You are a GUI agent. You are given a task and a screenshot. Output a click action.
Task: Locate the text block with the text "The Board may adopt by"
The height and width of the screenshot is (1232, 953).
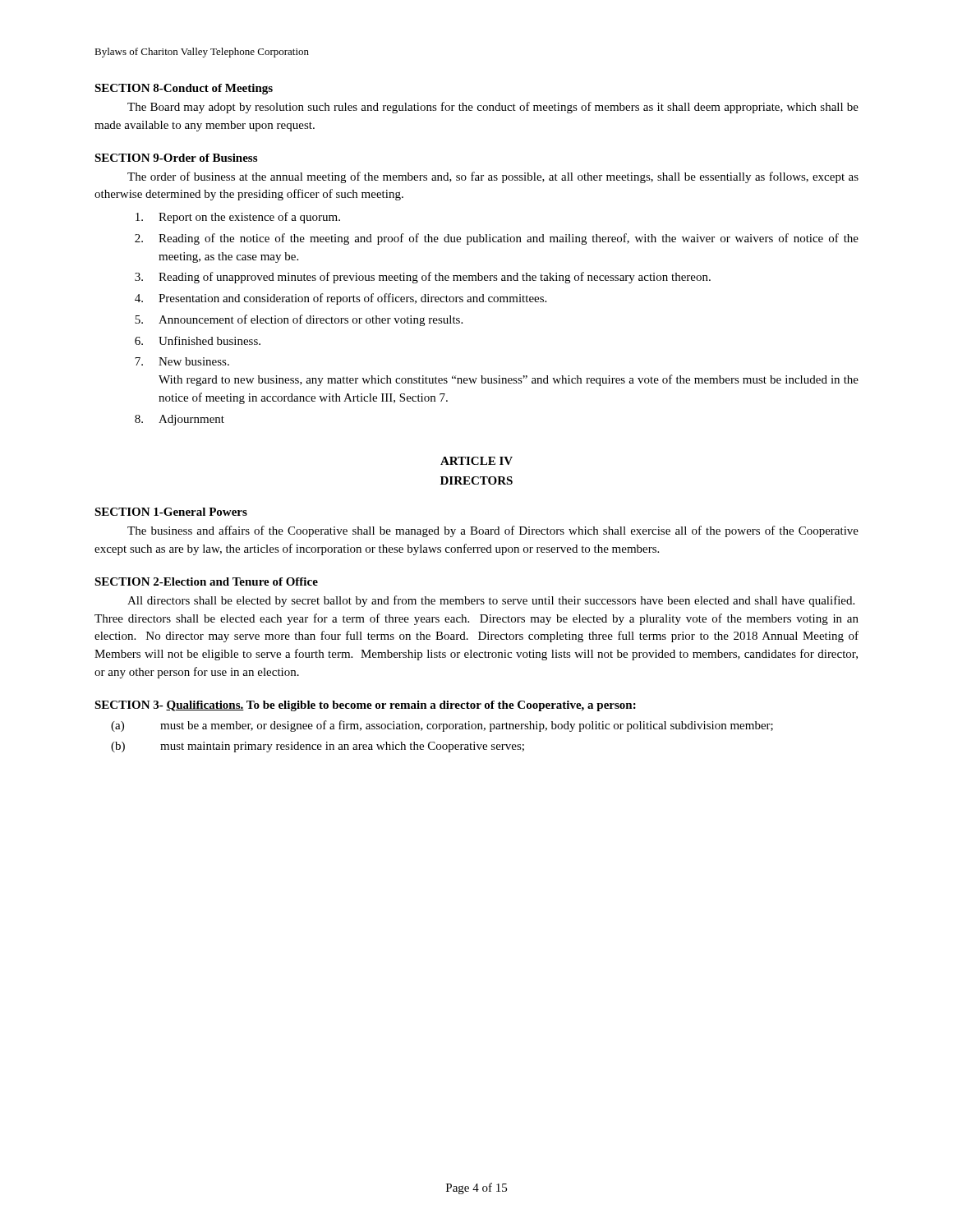[x=476, y=116]
